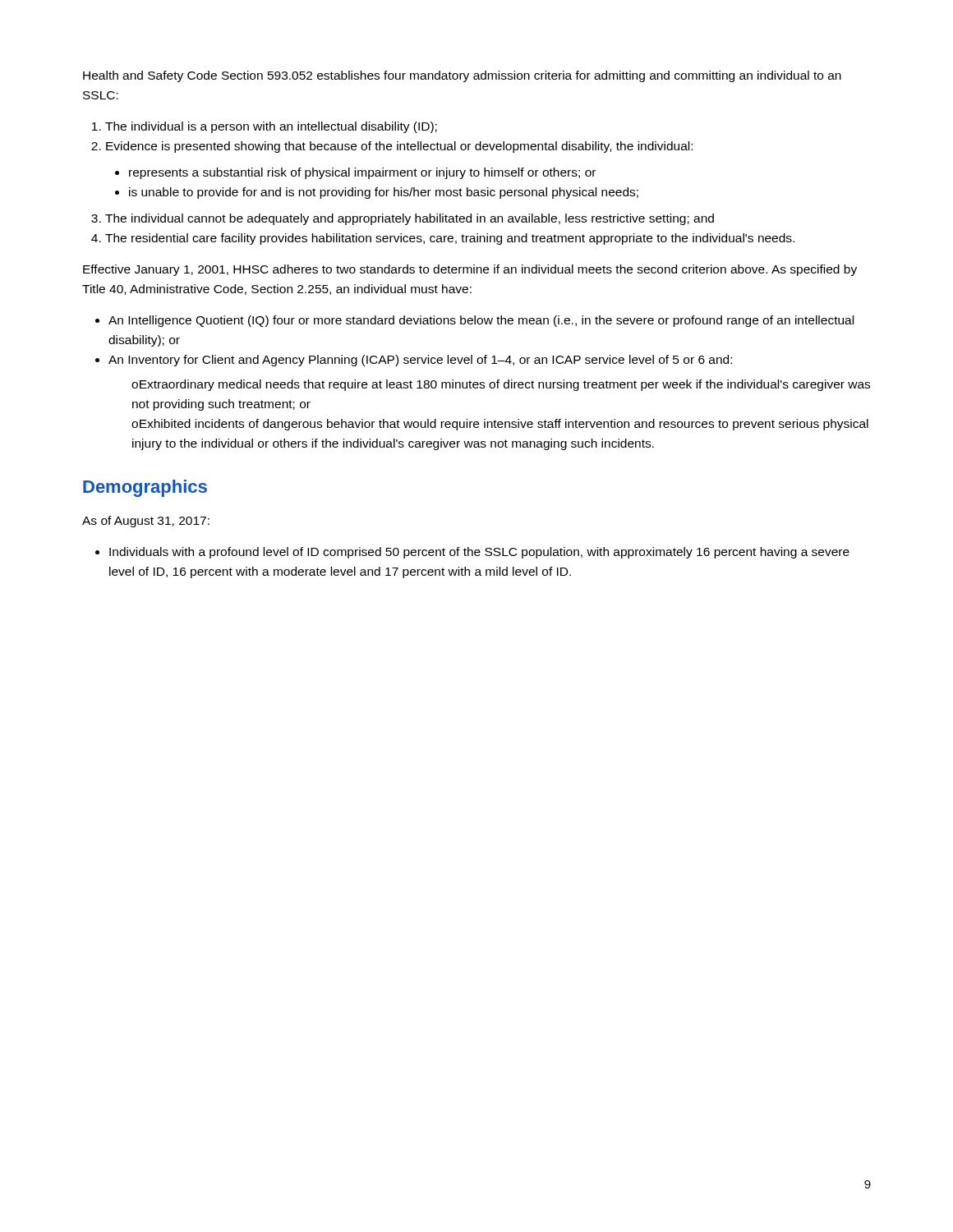Where is the passage that starts "Evidence is presented showing that because of"?
This screenshot has width=953, height=1232.
point(488,169)
